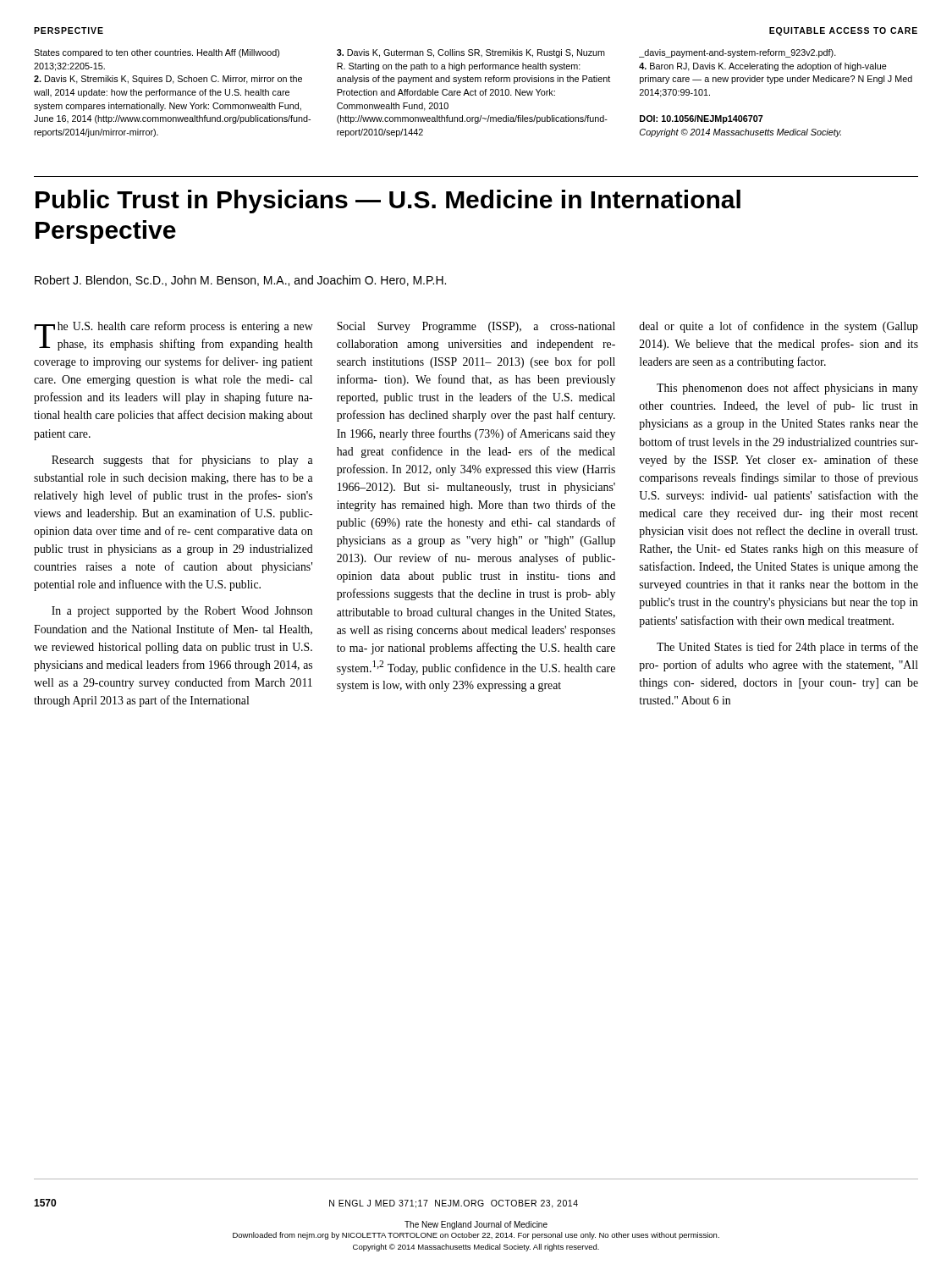Find the text block with the text "The U.S. health care"
Image resolution: width=952 pixels, height=1270 pixels.
point(173,513)
